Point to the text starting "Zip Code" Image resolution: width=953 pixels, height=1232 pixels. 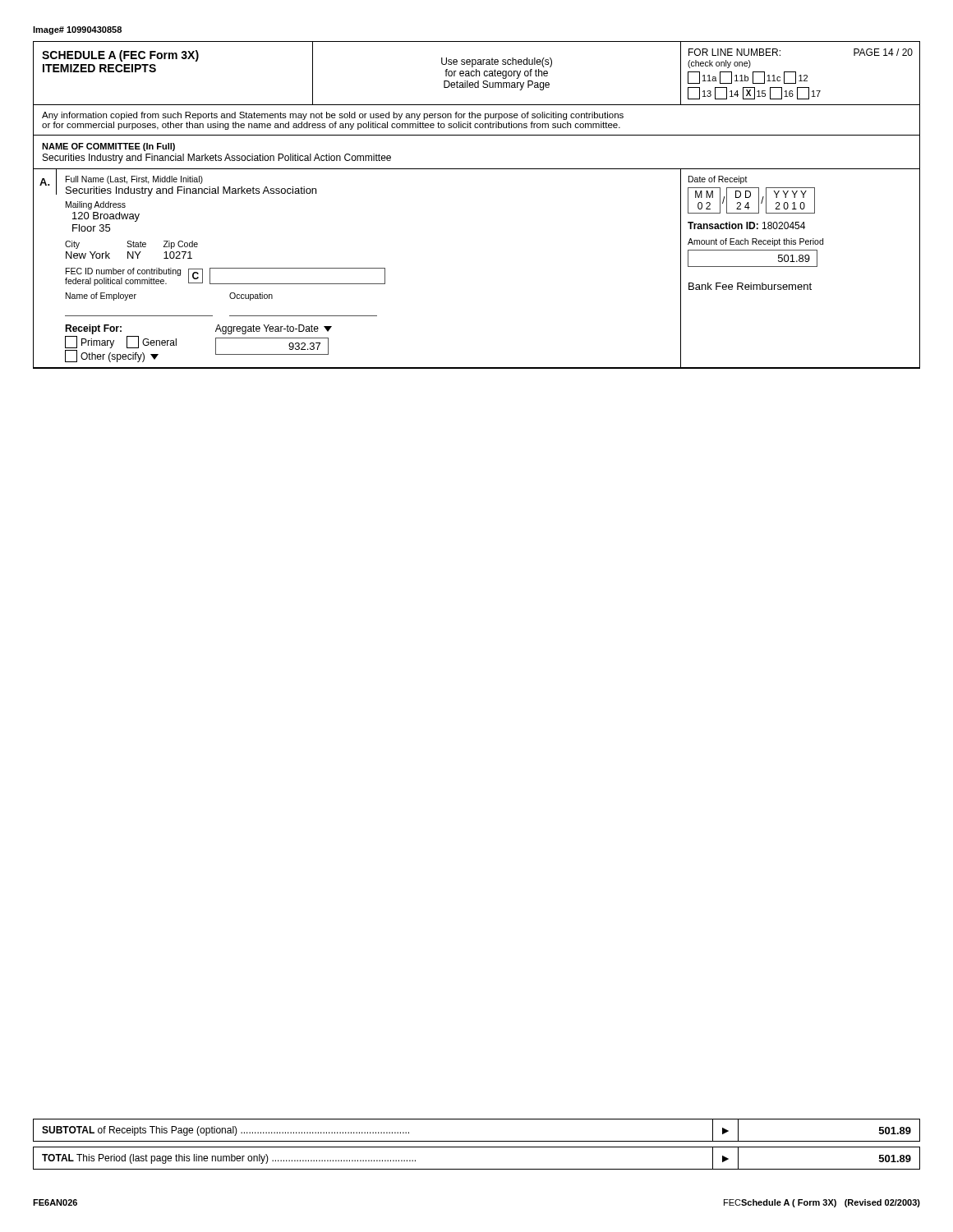(181, 244)
